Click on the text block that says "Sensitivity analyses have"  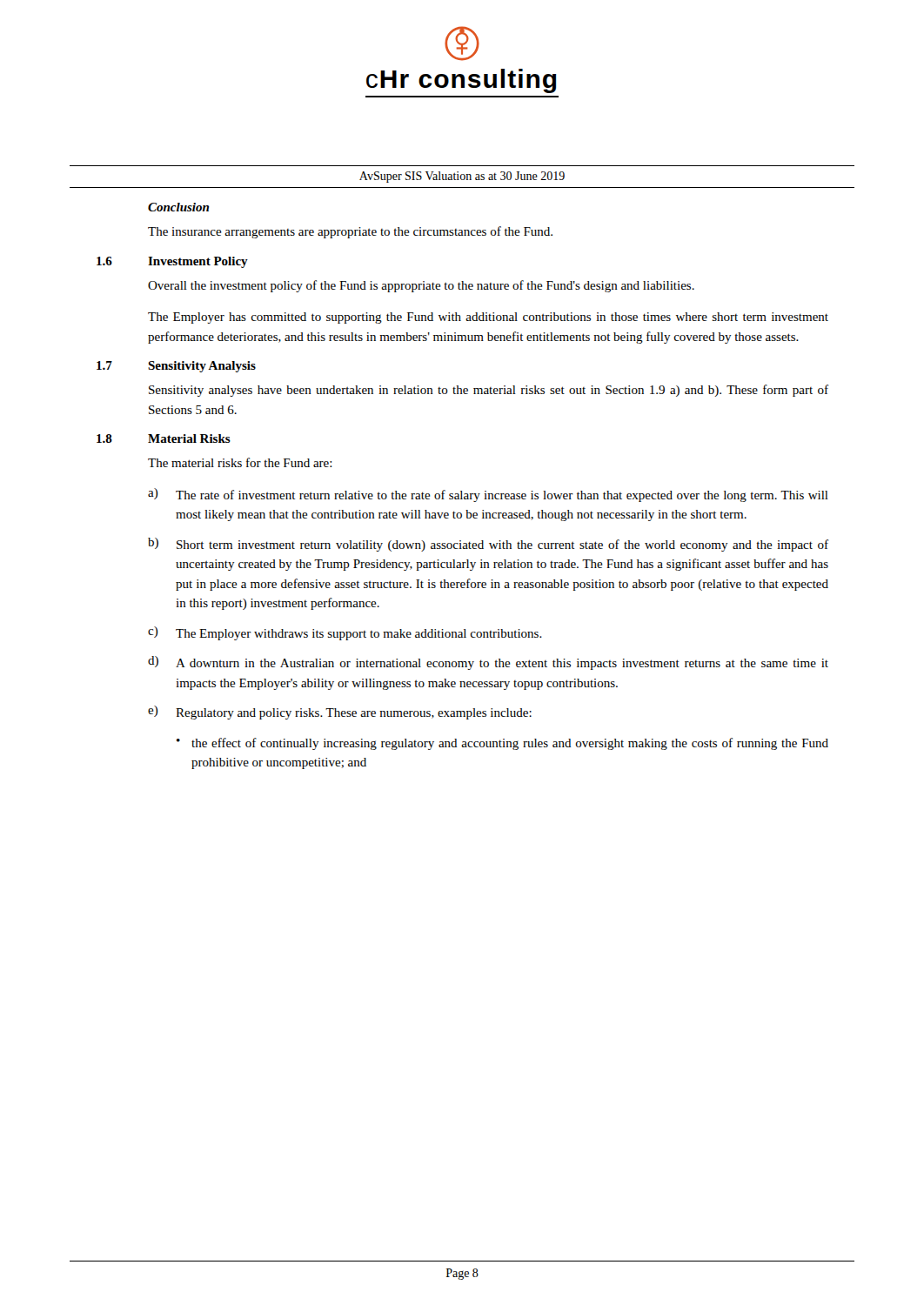[488, 400]
